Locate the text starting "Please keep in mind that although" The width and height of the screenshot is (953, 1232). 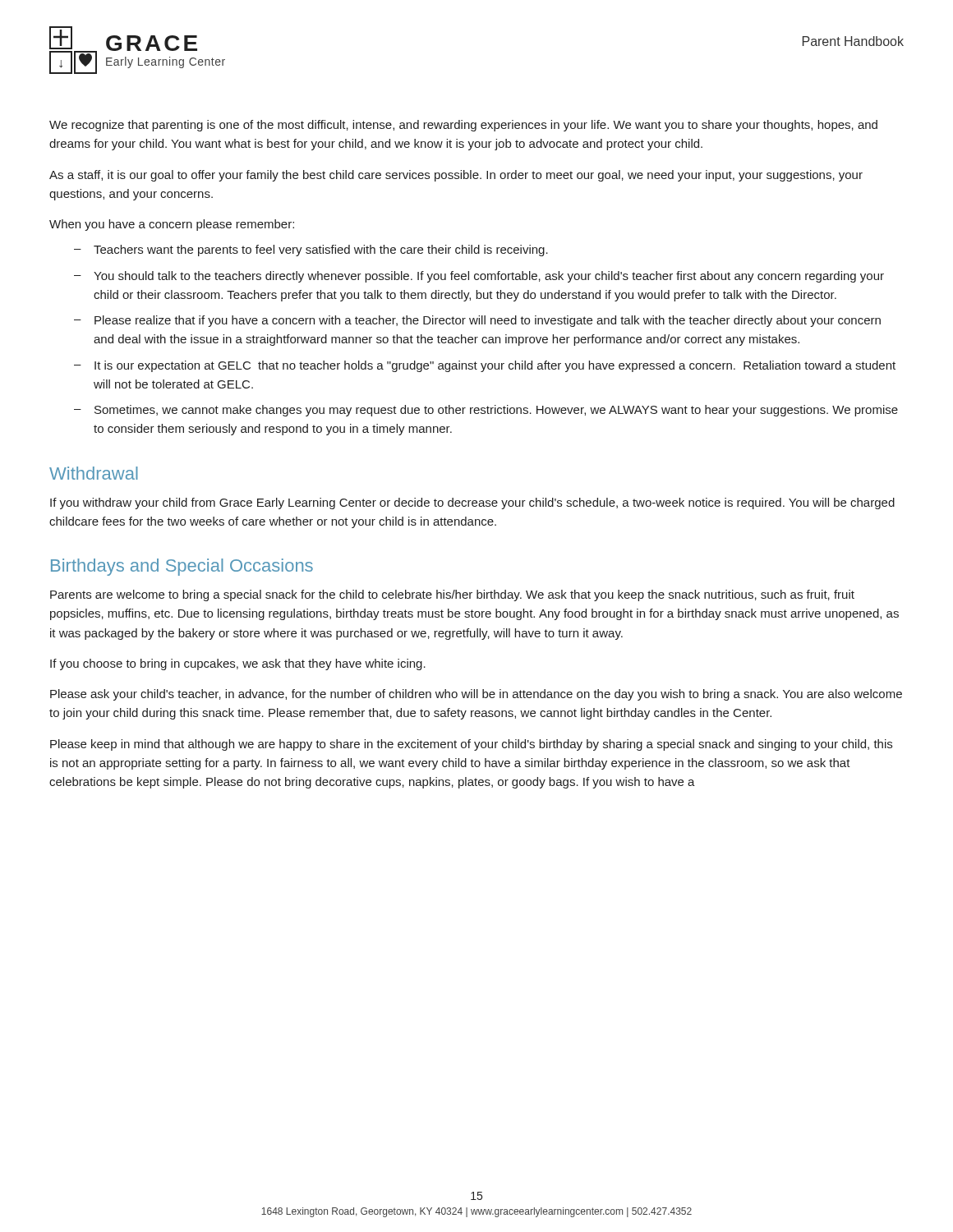click(471, 762)
